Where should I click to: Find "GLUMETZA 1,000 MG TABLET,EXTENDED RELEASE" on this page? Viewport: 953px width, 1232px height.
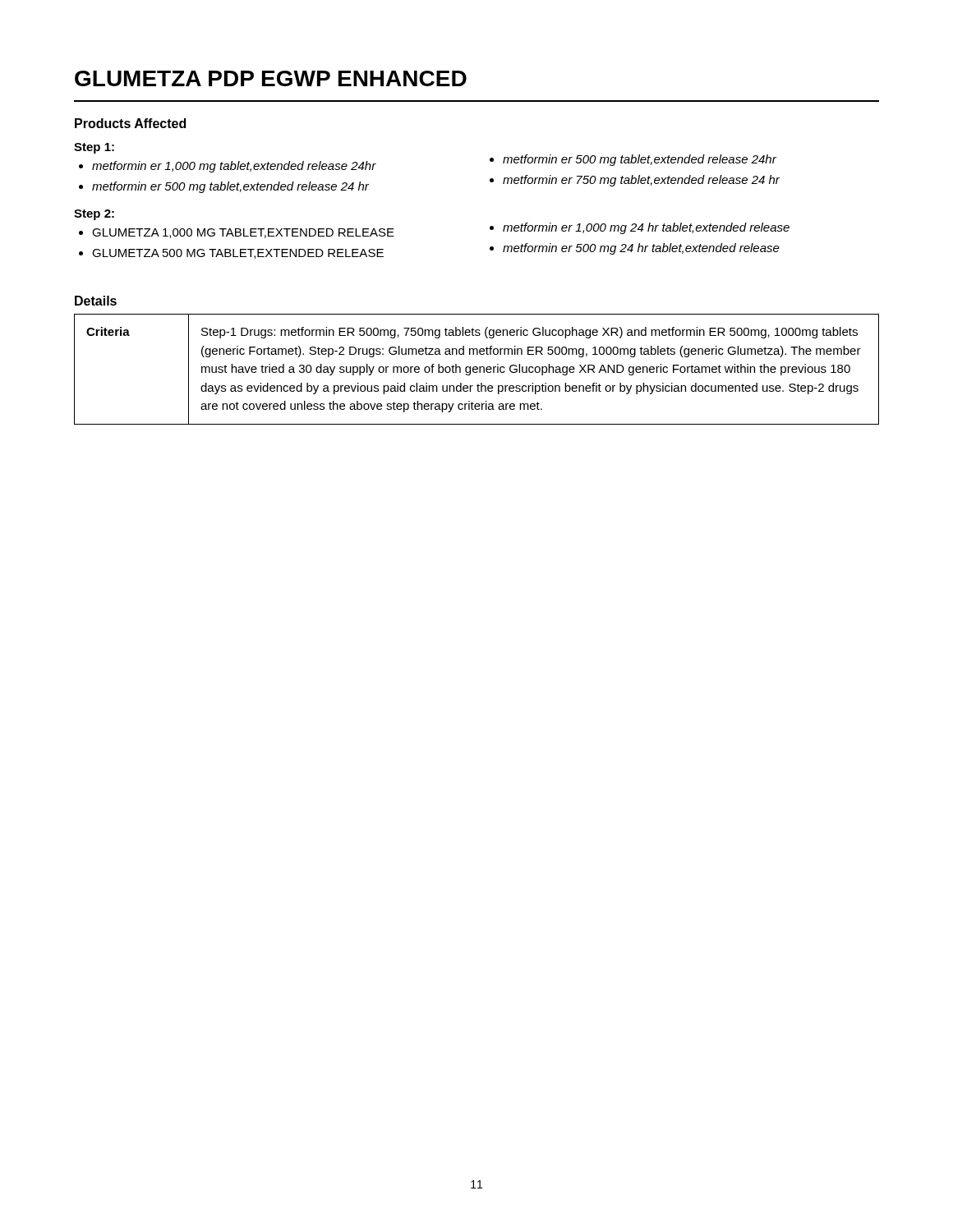click(x=243, y=232)
